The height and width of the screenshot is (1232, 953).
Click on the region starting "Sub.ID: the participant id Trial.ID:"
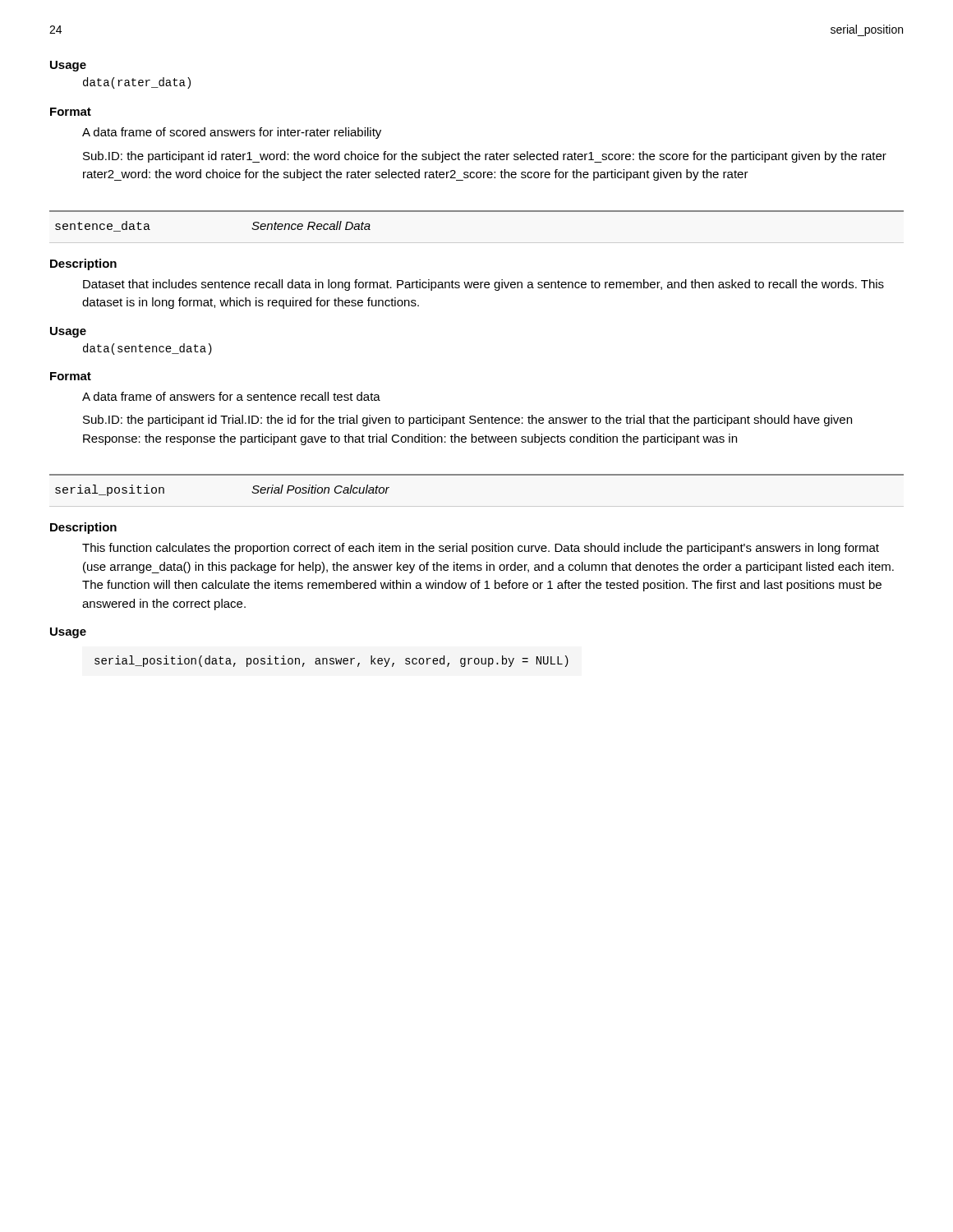tap(467, 429)
